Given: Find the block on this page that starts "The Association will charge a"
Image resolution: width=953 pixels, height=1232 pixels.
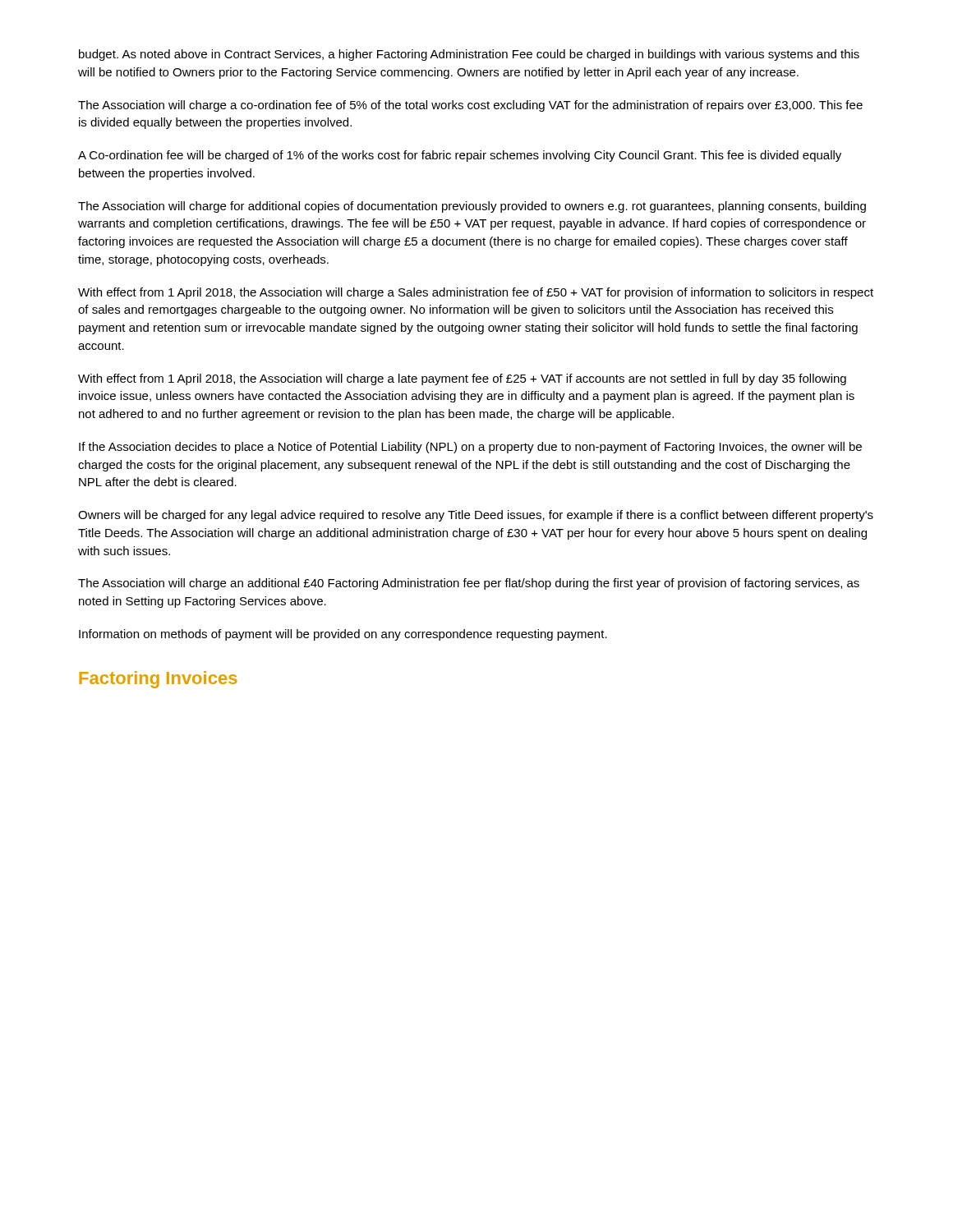Looking at the screenshot, I should (x=470, y=113).
